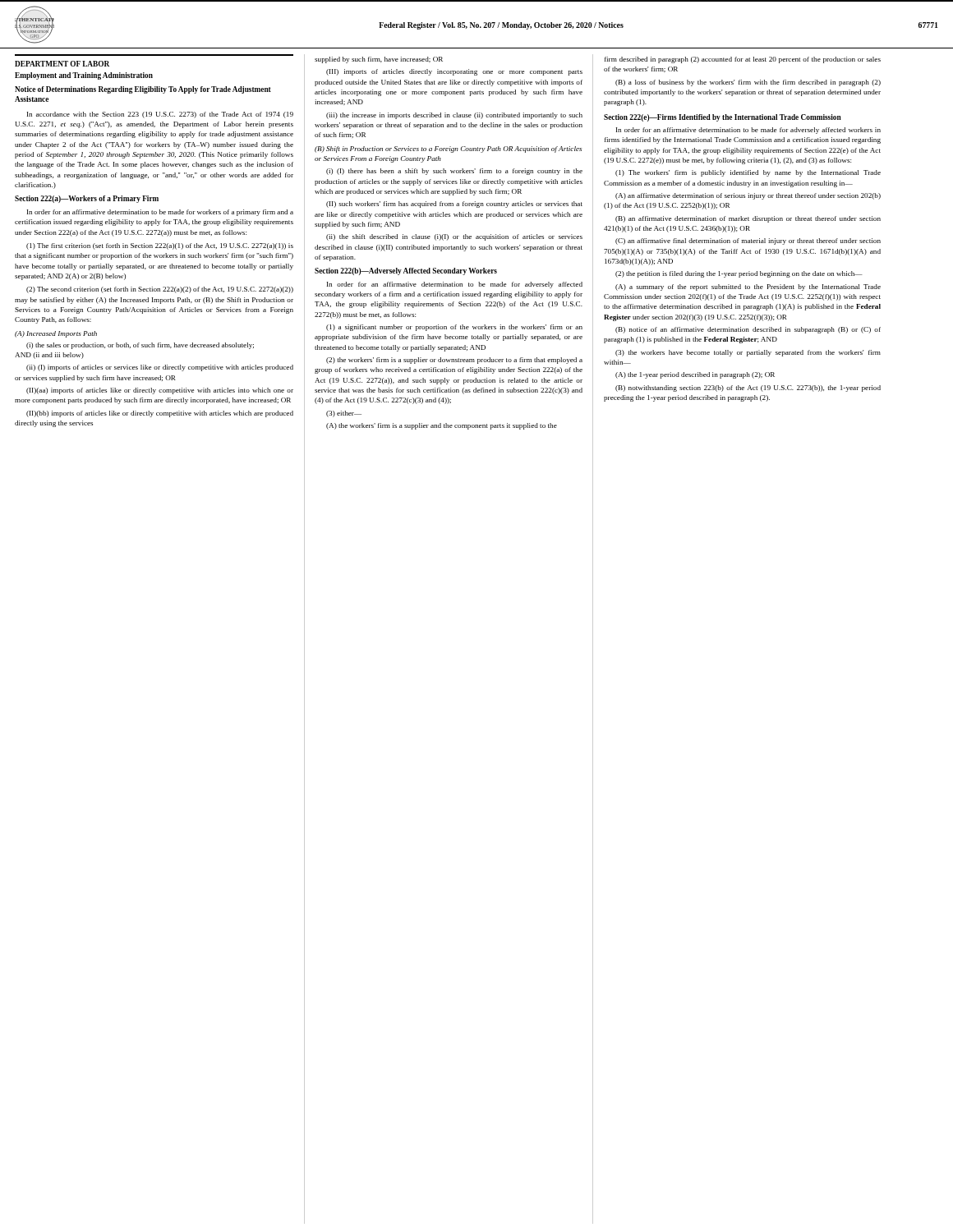This screenshot has height=1232, width=953.
Task: Navigate to the passage starting "(B) notice of an affirmative determination described"
Action: click(742, 335)
